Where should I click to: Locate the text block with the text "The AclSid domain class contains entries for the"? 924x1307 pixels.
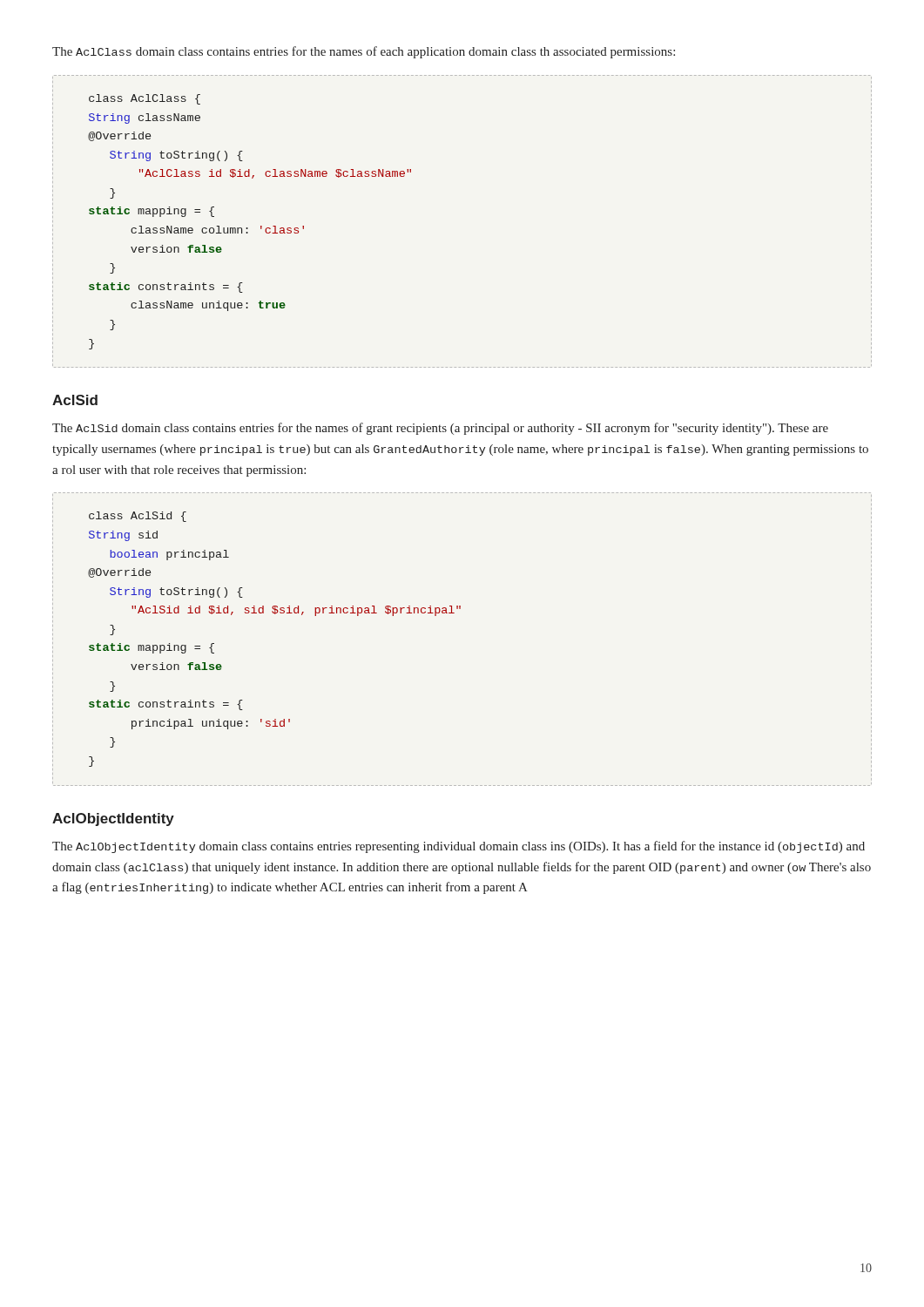(x=461, y=449)
